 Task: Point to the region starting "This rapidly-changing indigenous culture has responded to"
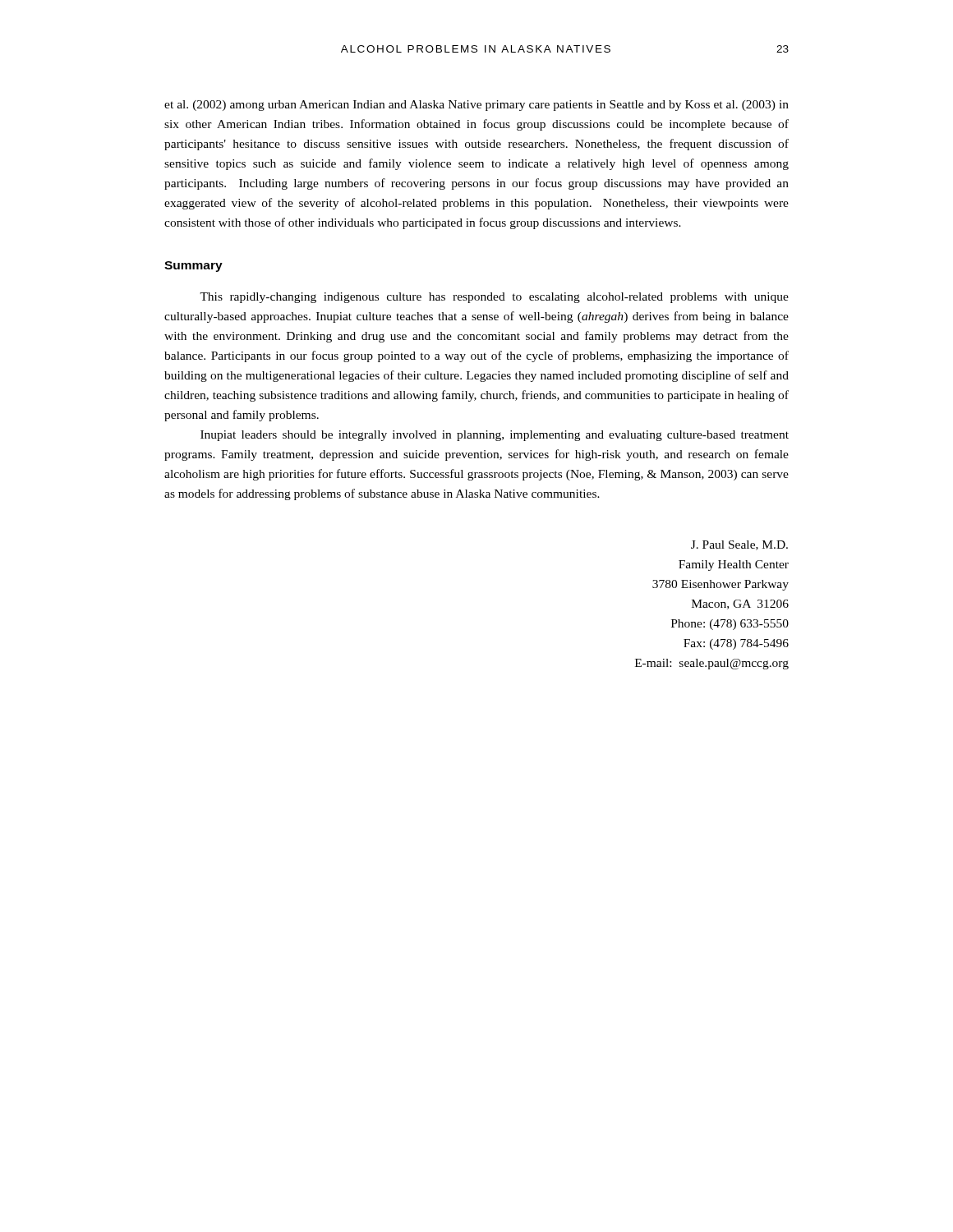click(476, 355)
